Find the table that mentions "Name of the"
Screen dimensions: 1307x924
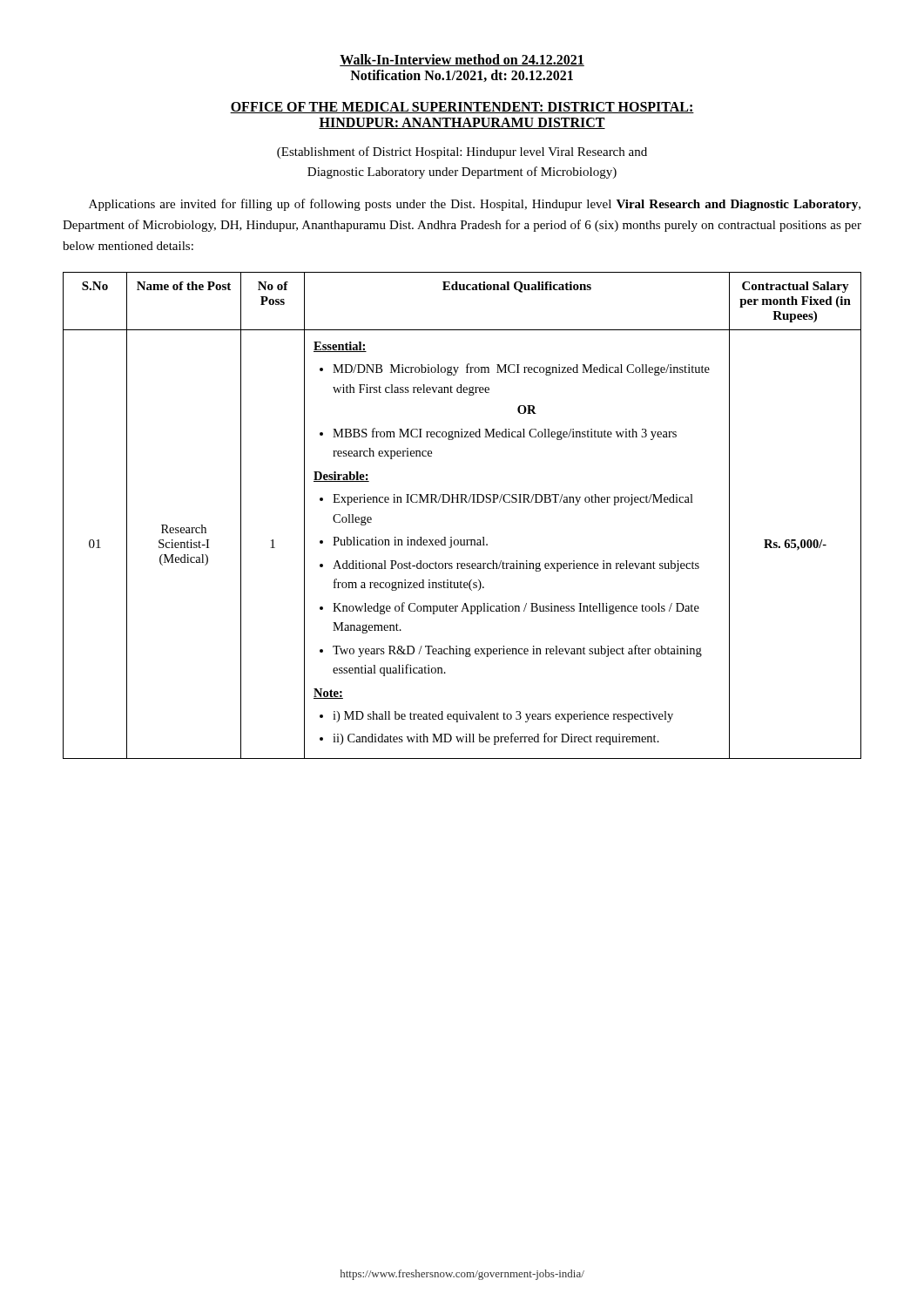462,515
